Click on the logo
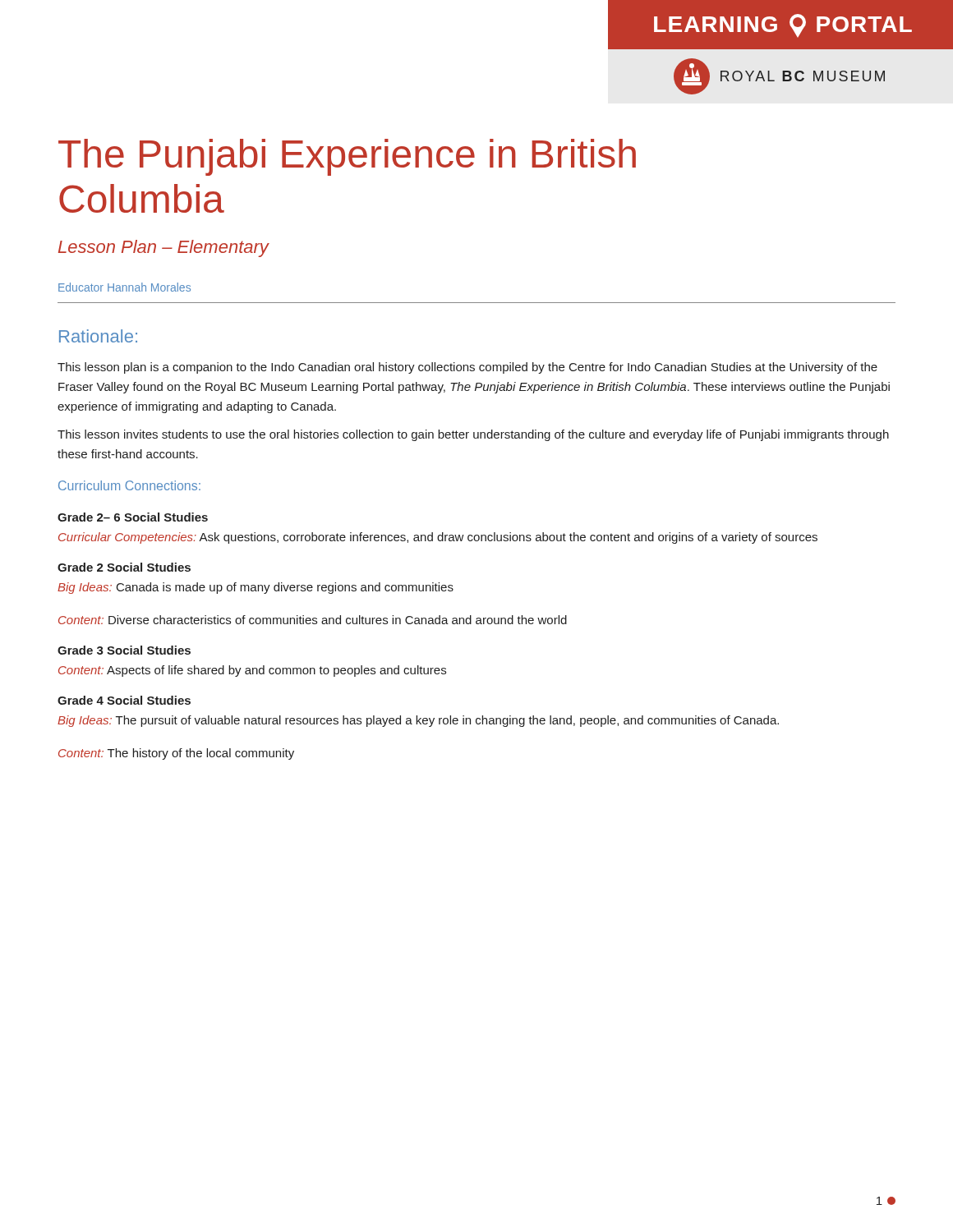This screenshot has width=953, height=1232. [780, 52]
